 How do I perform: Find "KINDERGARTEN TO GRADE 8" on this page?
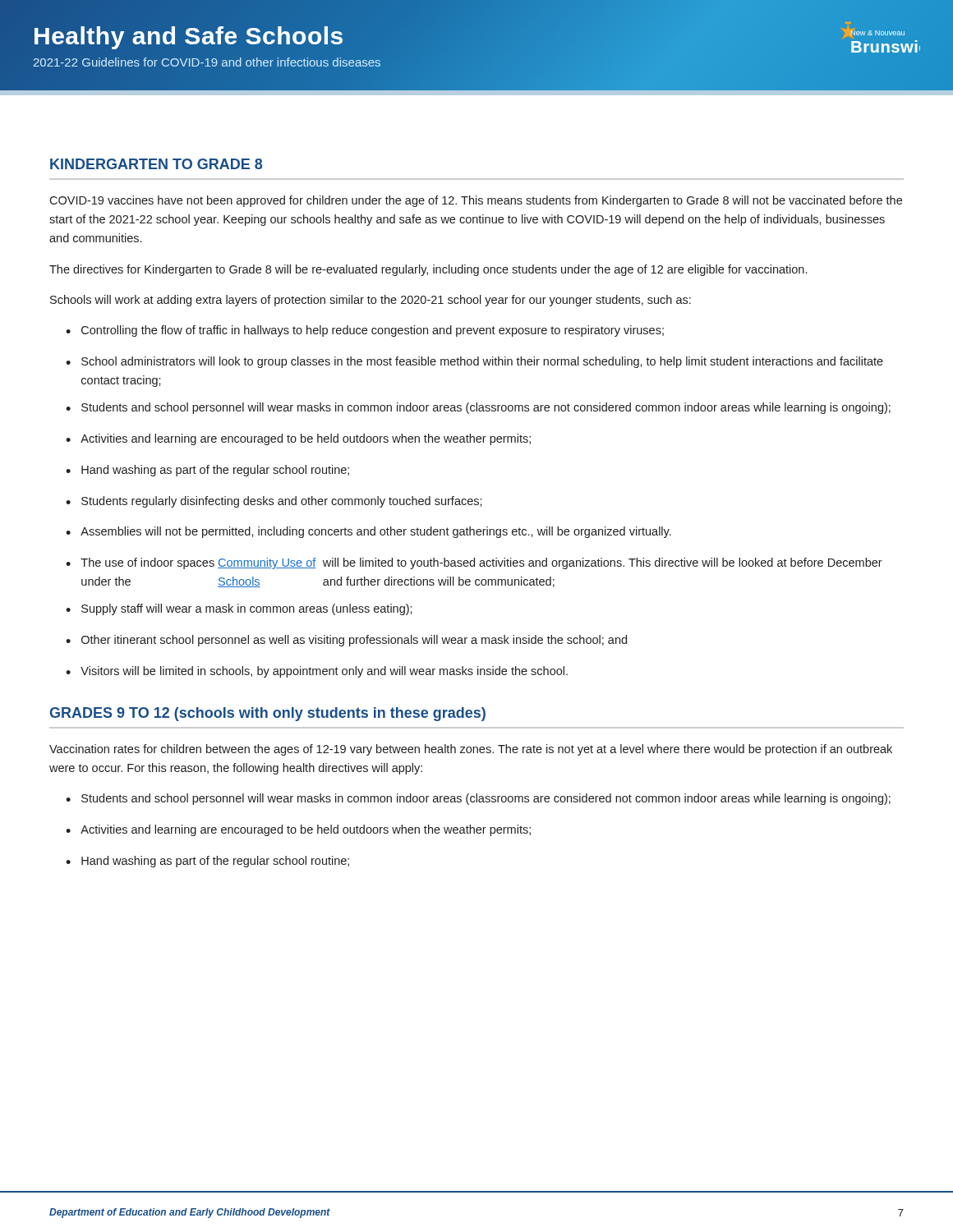(156, 164)
